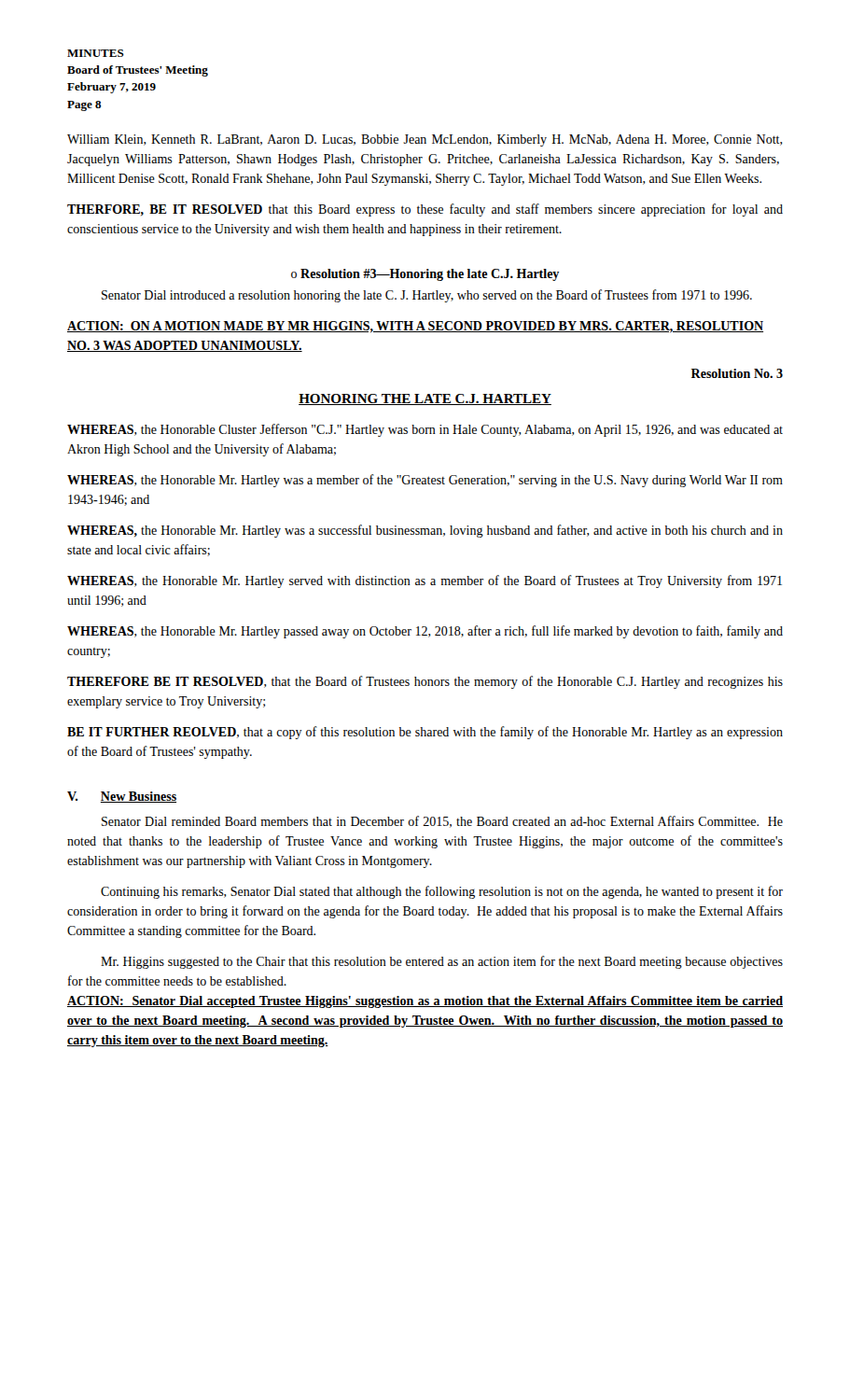Find the section header on this page that starts "o Resolution #3—Honoring the"
Image resolution: width=850 pixels, height=1400 pixels.
(425, 274)
